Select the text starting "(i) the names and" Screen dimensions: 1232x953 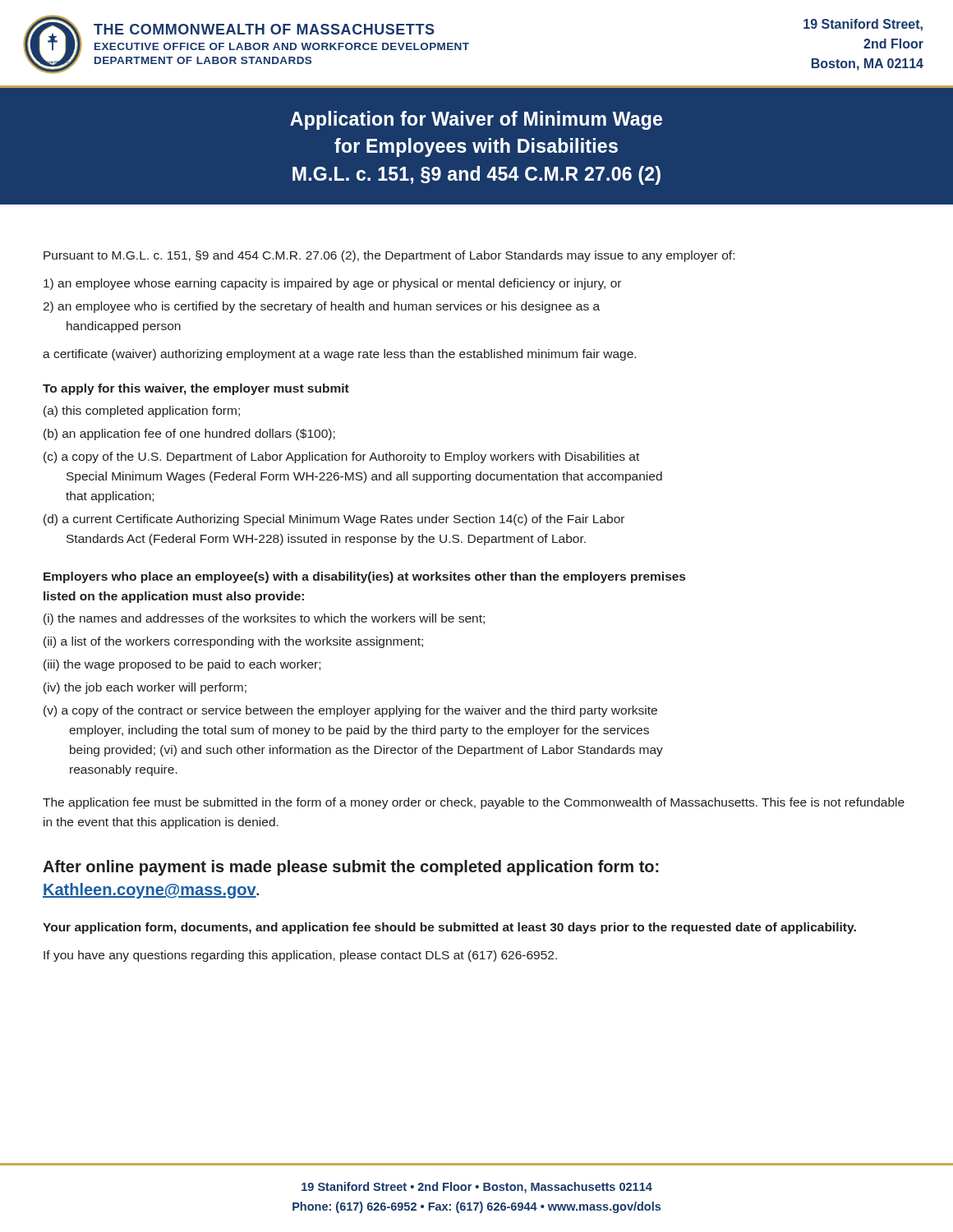pyautogui.click(x=264, y=618)
